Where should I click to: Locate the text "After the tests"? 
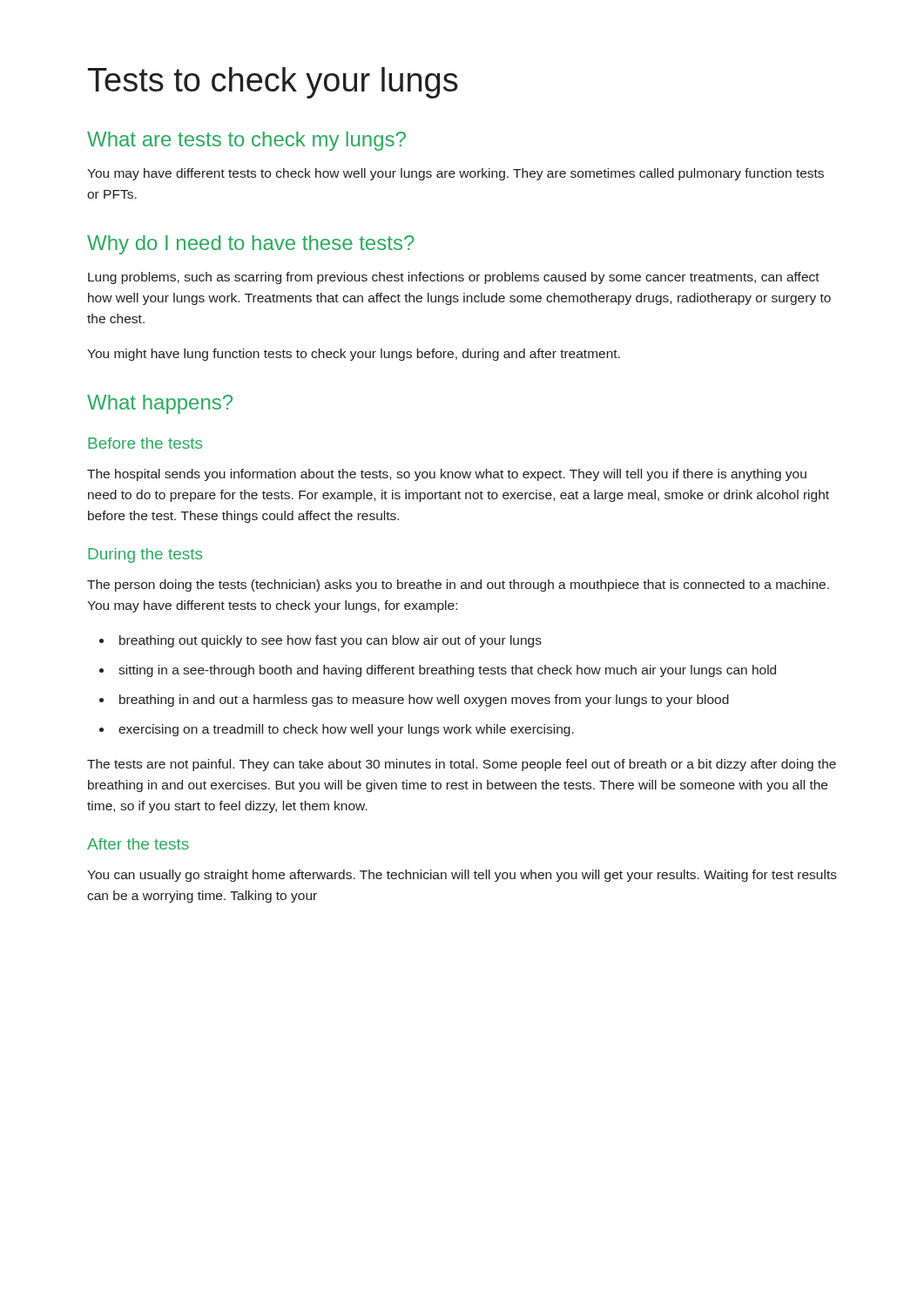[138, 844]
